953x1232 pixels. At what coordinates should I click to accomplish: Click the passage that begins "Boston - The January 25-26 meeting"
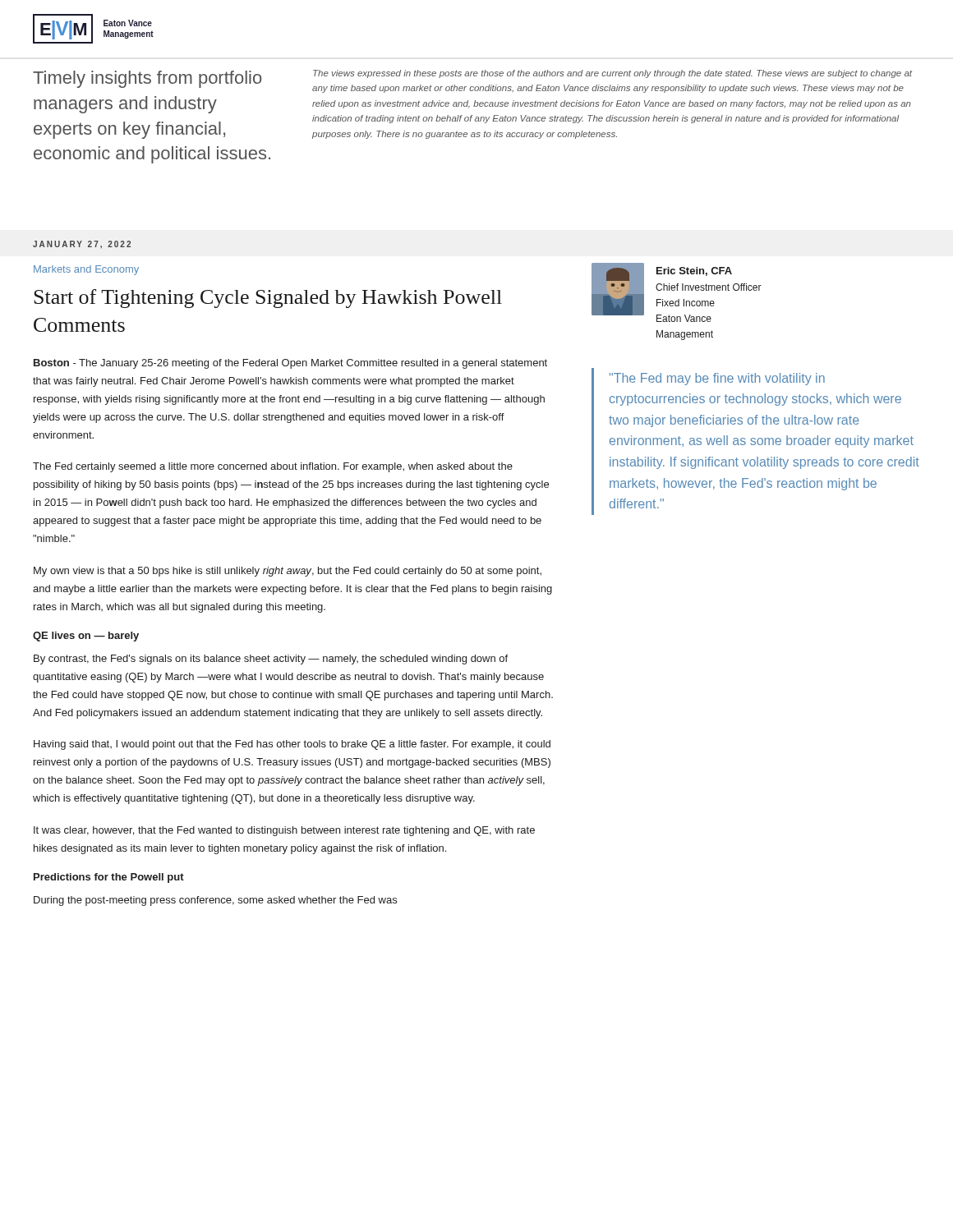click(290, 399)
